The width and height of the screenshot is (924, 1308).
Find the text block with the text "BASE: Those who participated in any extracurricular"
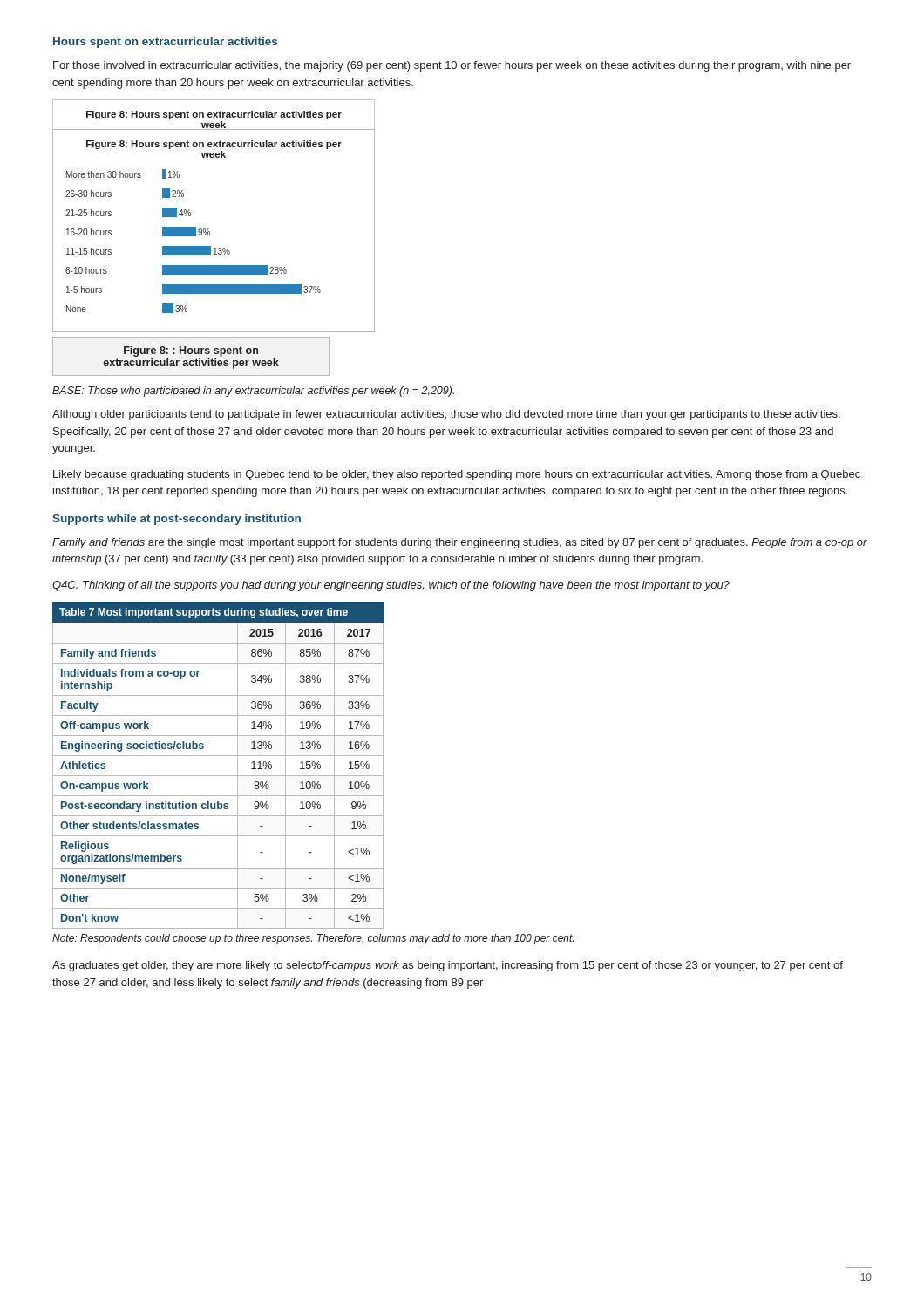(x=254, y=391)
